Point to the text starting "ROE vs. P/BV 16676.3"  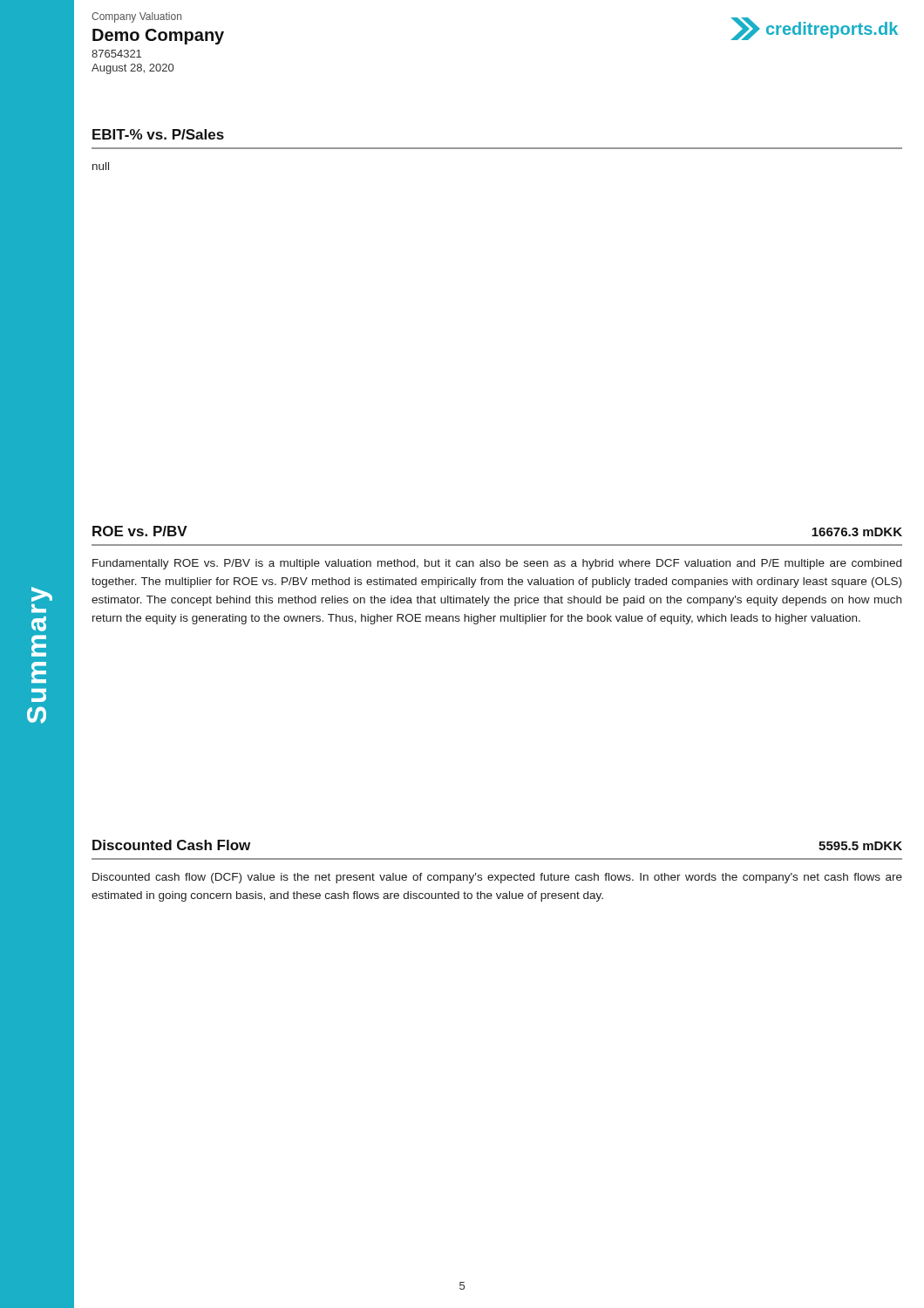tap(497, 575)
